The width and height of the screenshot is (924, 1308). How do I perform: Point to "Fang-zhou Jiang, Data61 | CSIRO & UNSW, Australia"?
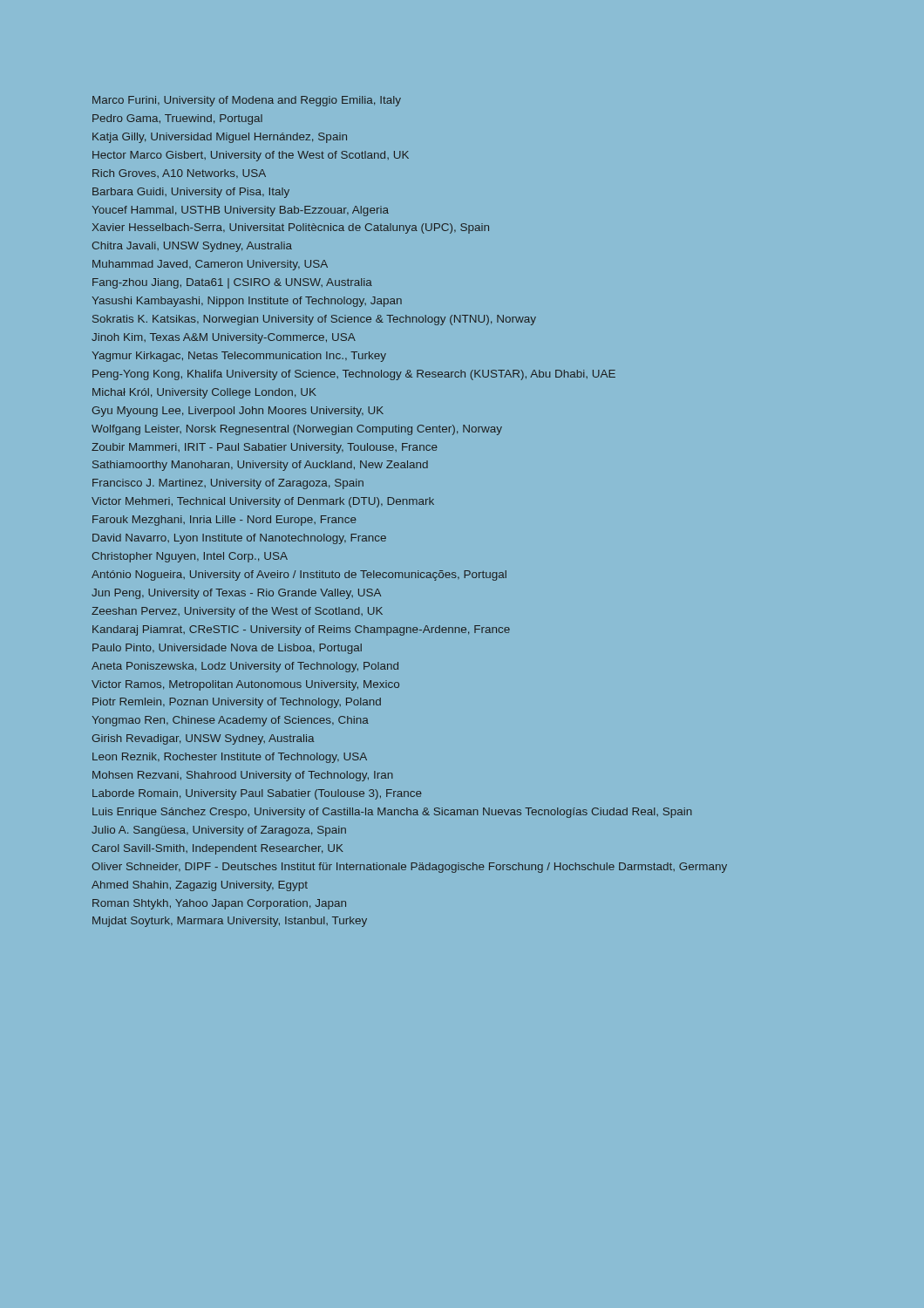[x=232, y=283]
